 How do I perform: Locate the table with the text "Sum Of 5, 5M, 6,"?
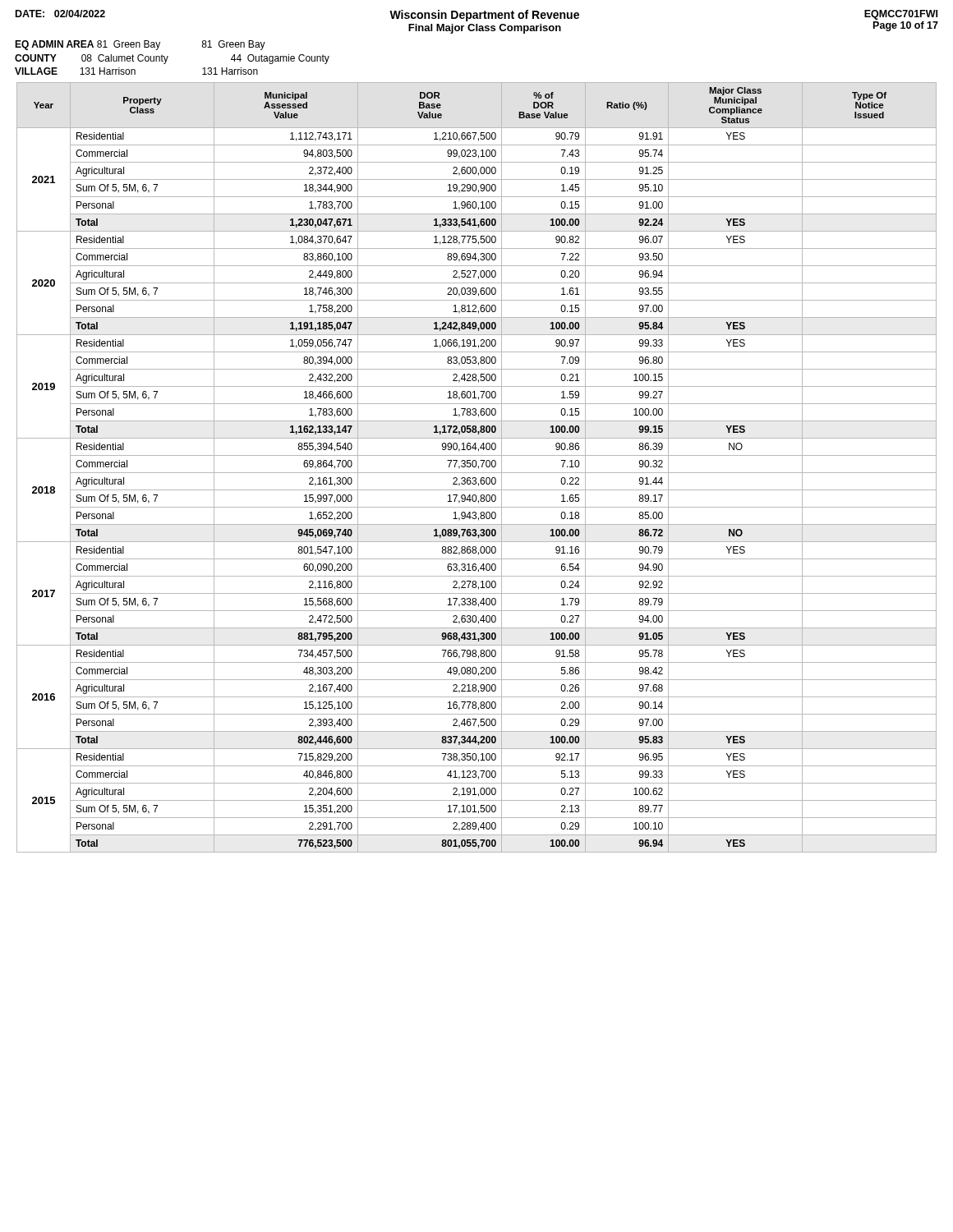pos(476,467)
